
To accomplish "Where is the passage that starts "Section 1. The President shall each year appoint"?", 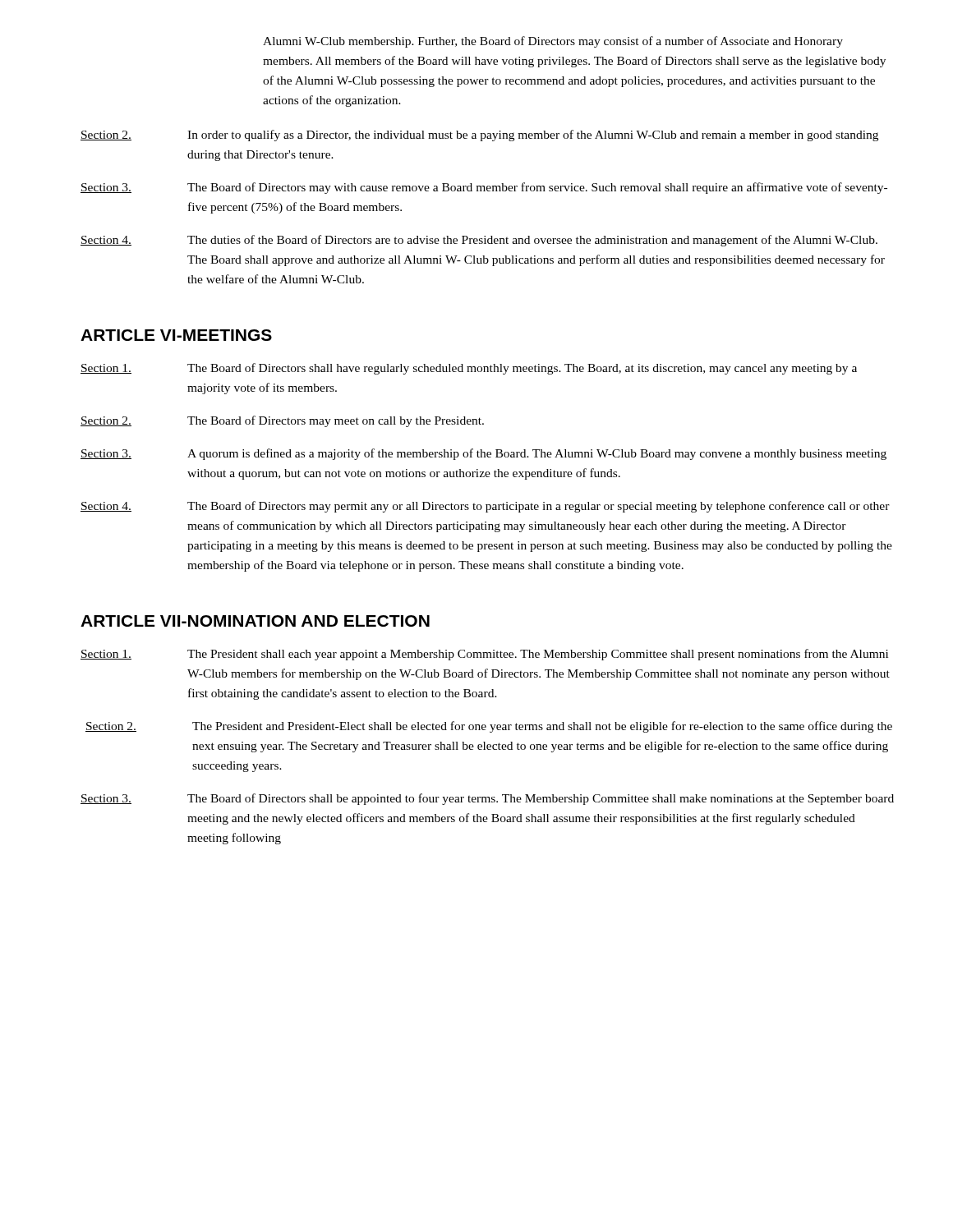I will click(x=488, y=674).
